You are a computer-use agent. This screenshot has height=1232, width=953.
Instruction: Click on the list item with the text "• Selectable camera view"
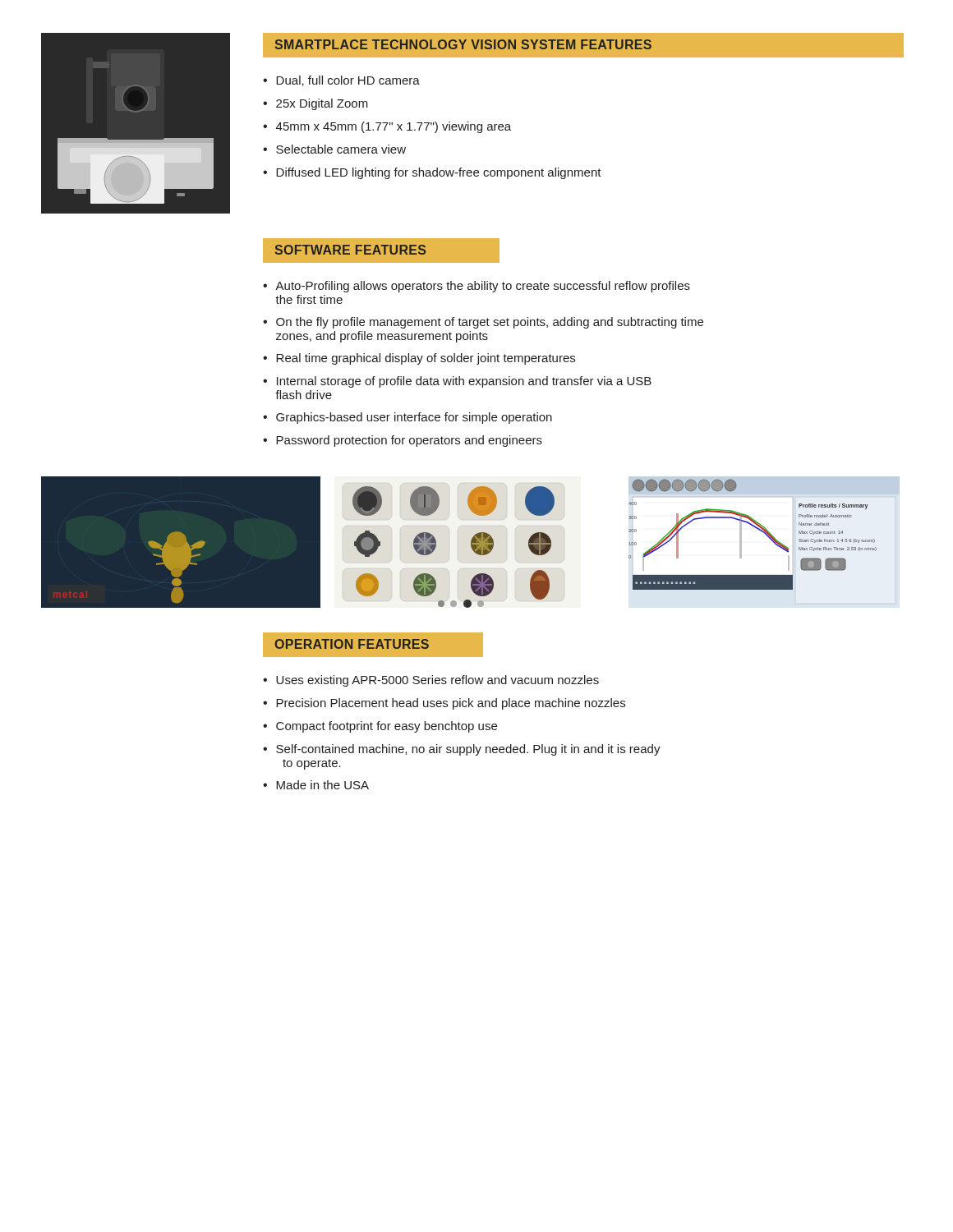(334, 149)
